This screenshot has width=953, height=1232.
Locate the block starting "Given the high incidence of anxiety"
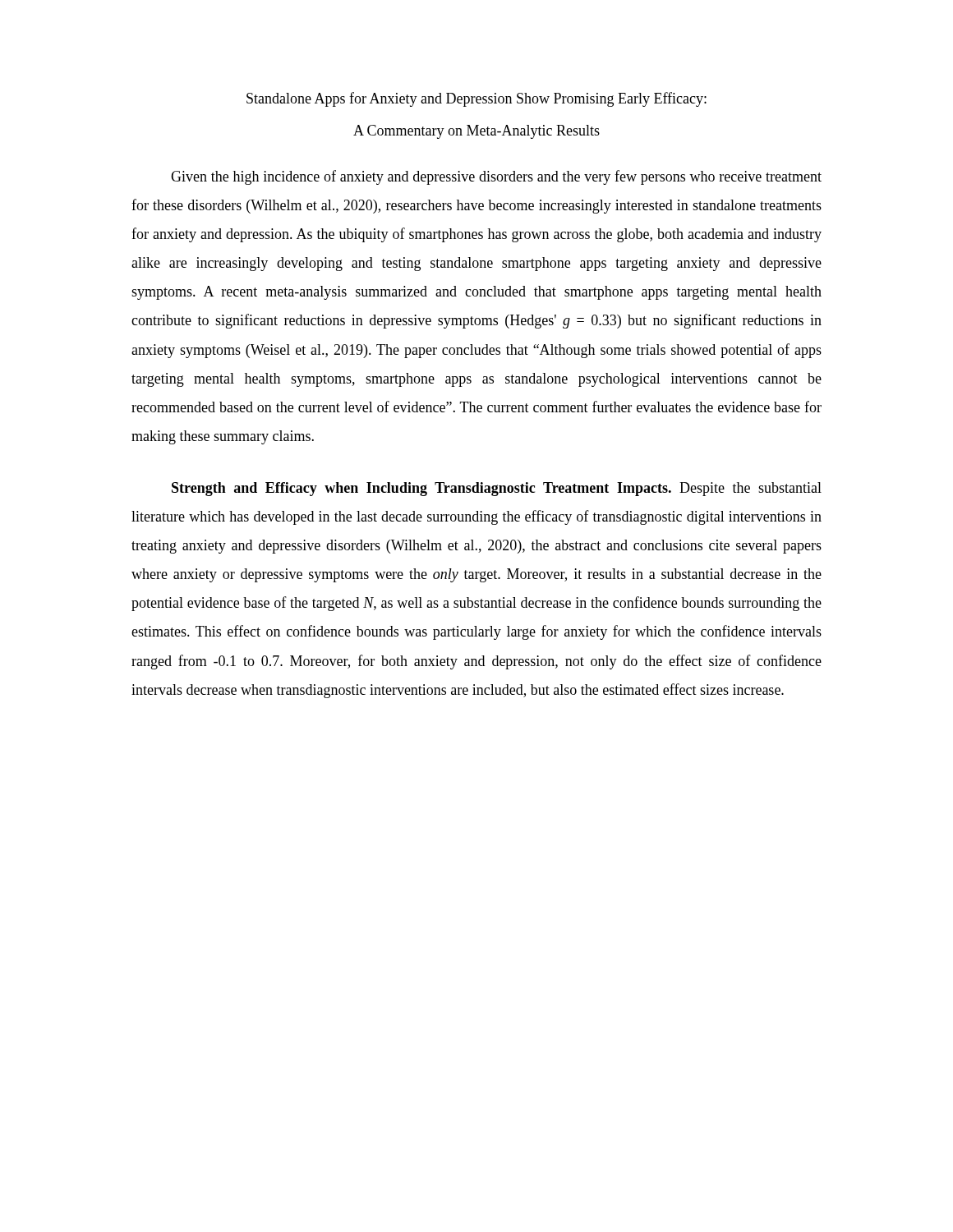pyautogui.click(x=476, y=306)
